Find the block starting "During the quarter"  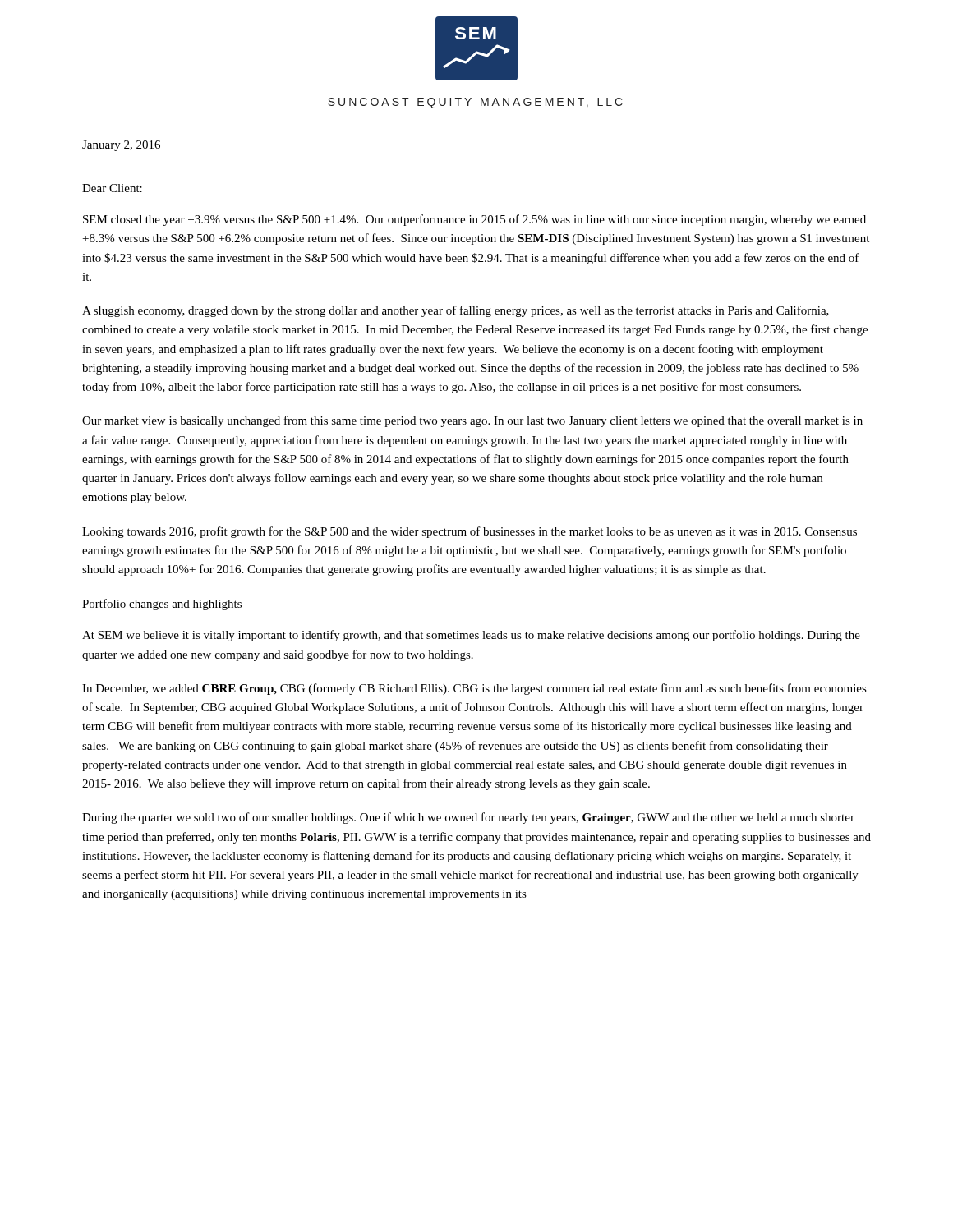click(x=476, y=856)
